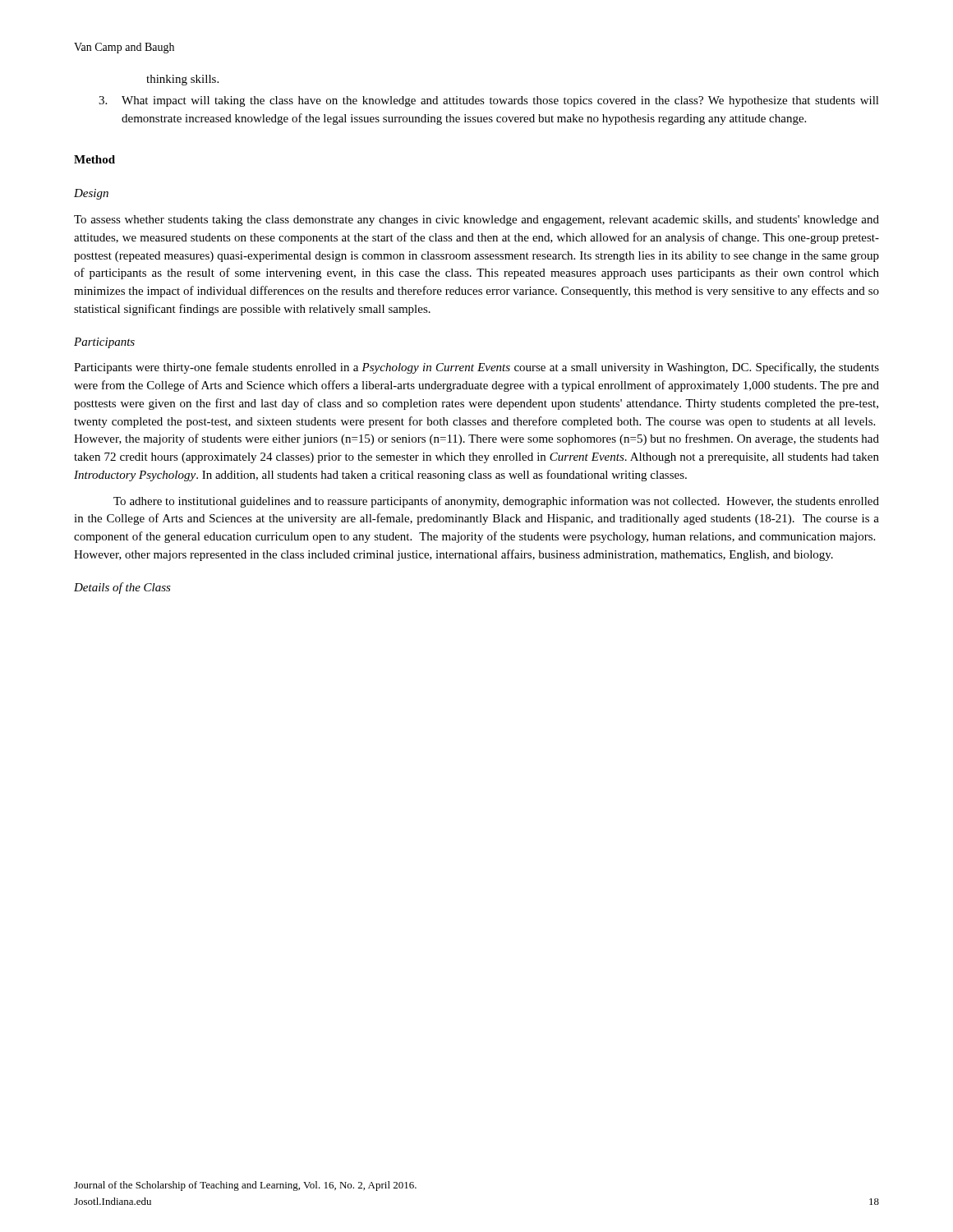Click on the section header containing "Details of the Class"
953x1232 pixels.
point(122,587)
